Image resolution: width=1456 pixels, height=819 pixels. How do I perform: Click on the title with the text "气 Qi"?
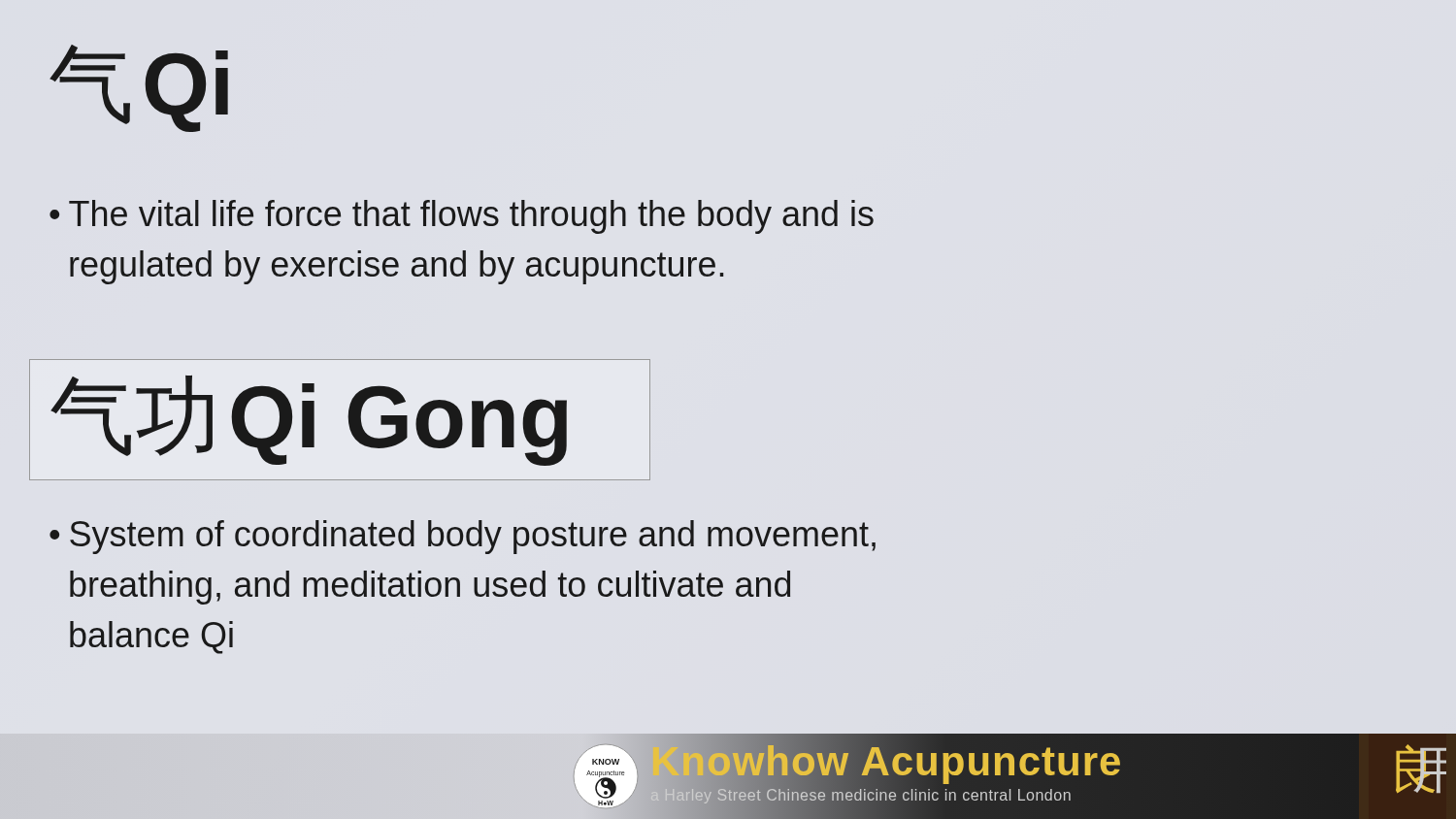[141, 85]
